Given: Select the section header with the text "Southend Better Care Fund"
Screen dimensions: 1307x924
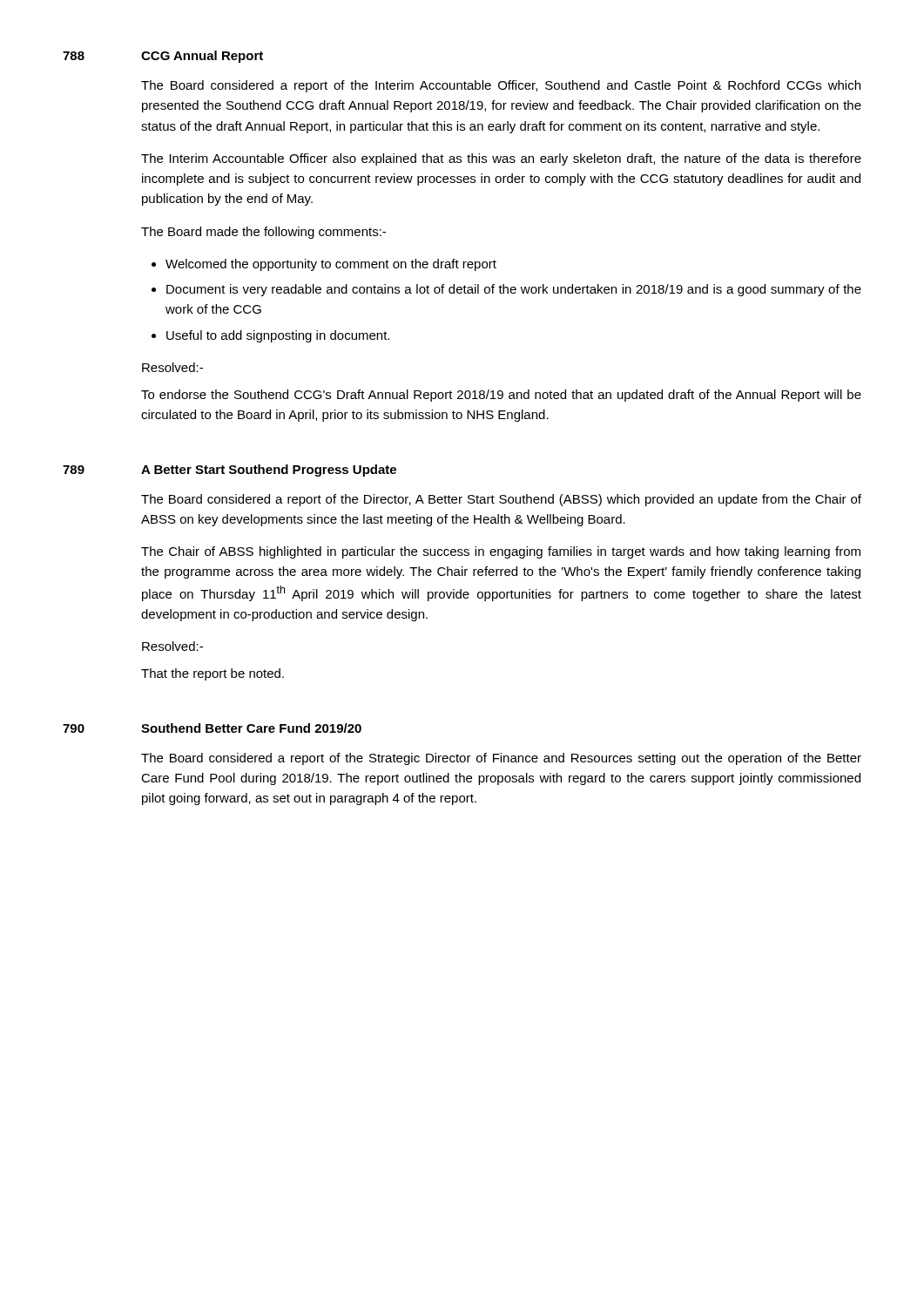Looking at the screenshot, I should [251, 728].
